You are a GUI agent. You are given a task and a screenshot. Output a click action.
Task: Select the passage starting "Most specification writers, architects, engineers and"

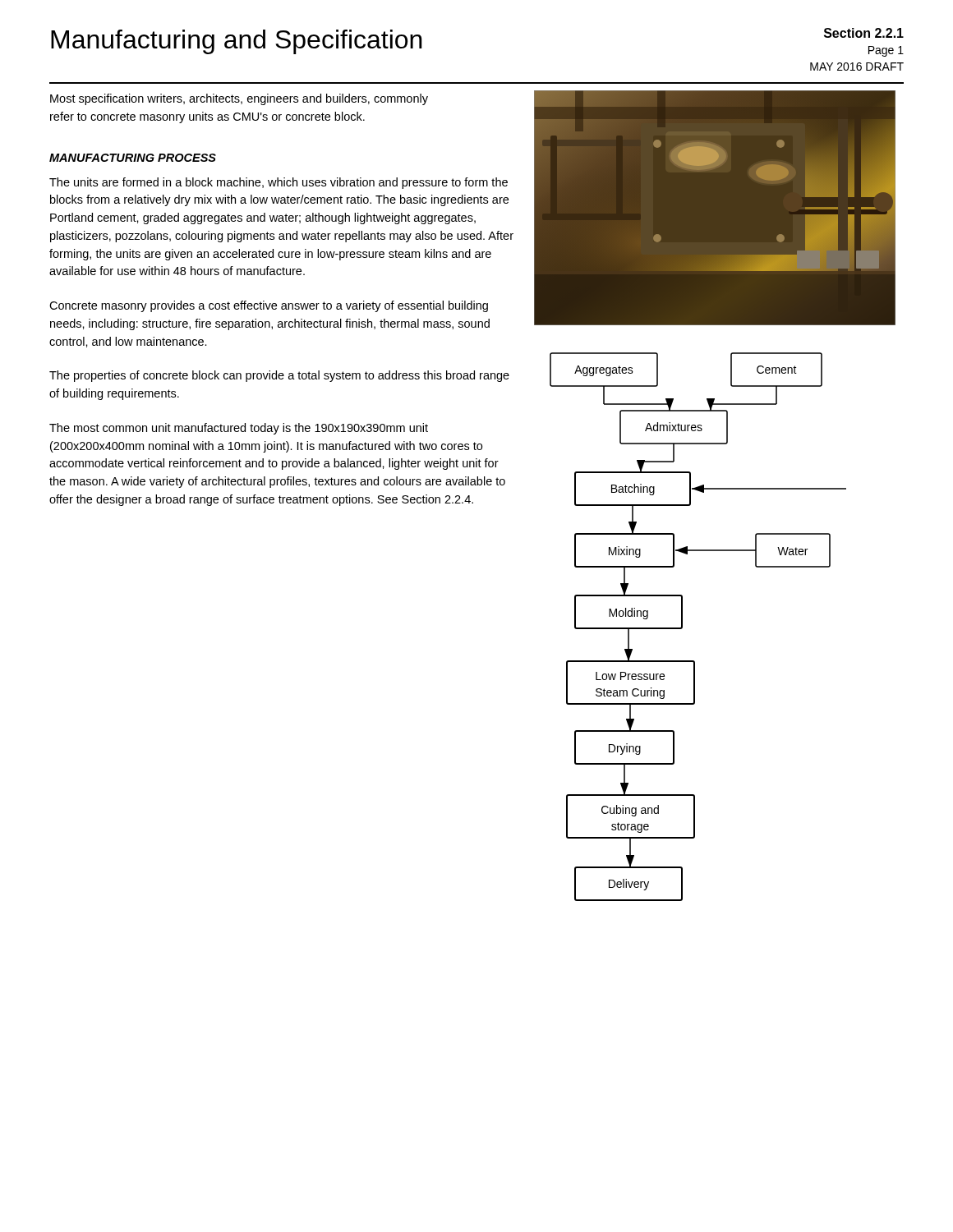click(239, 107)
